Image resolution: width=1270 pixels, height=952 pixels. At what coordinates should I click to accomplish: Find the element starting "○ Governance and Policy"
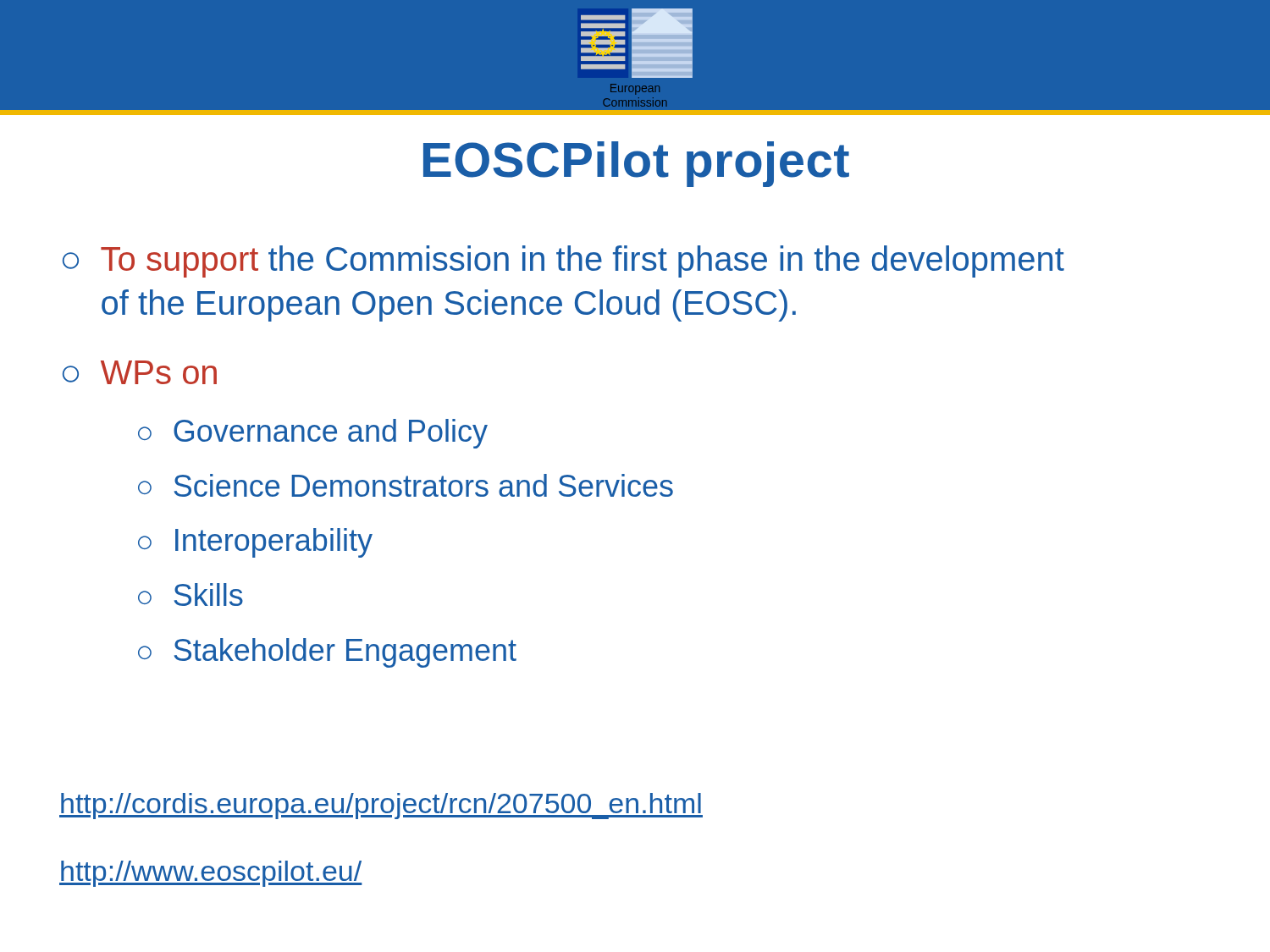tap(312, 432)
